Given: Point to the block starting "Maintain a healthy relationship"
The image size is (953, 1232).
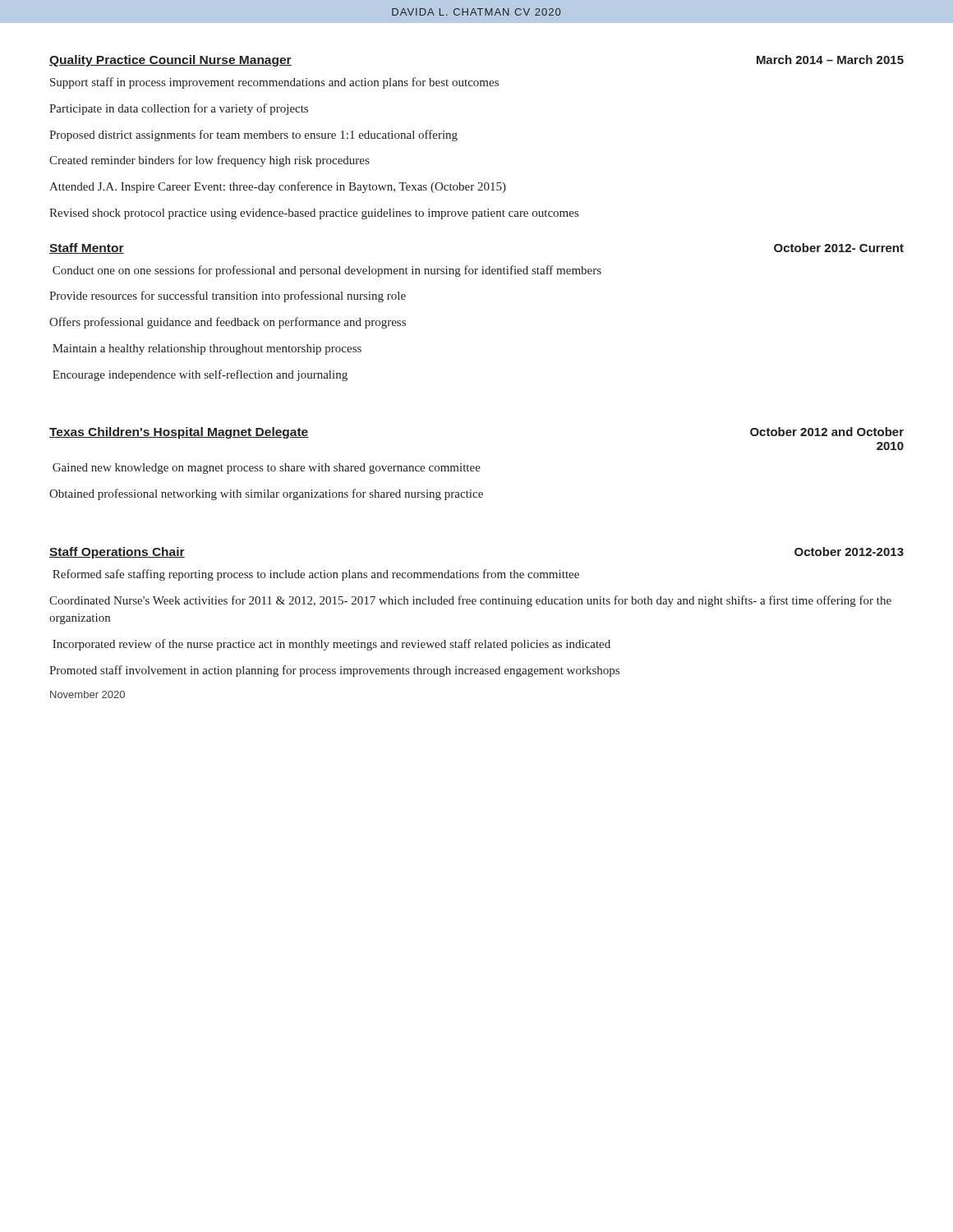Looking at the screenshot, I should [x=206, y=348].
